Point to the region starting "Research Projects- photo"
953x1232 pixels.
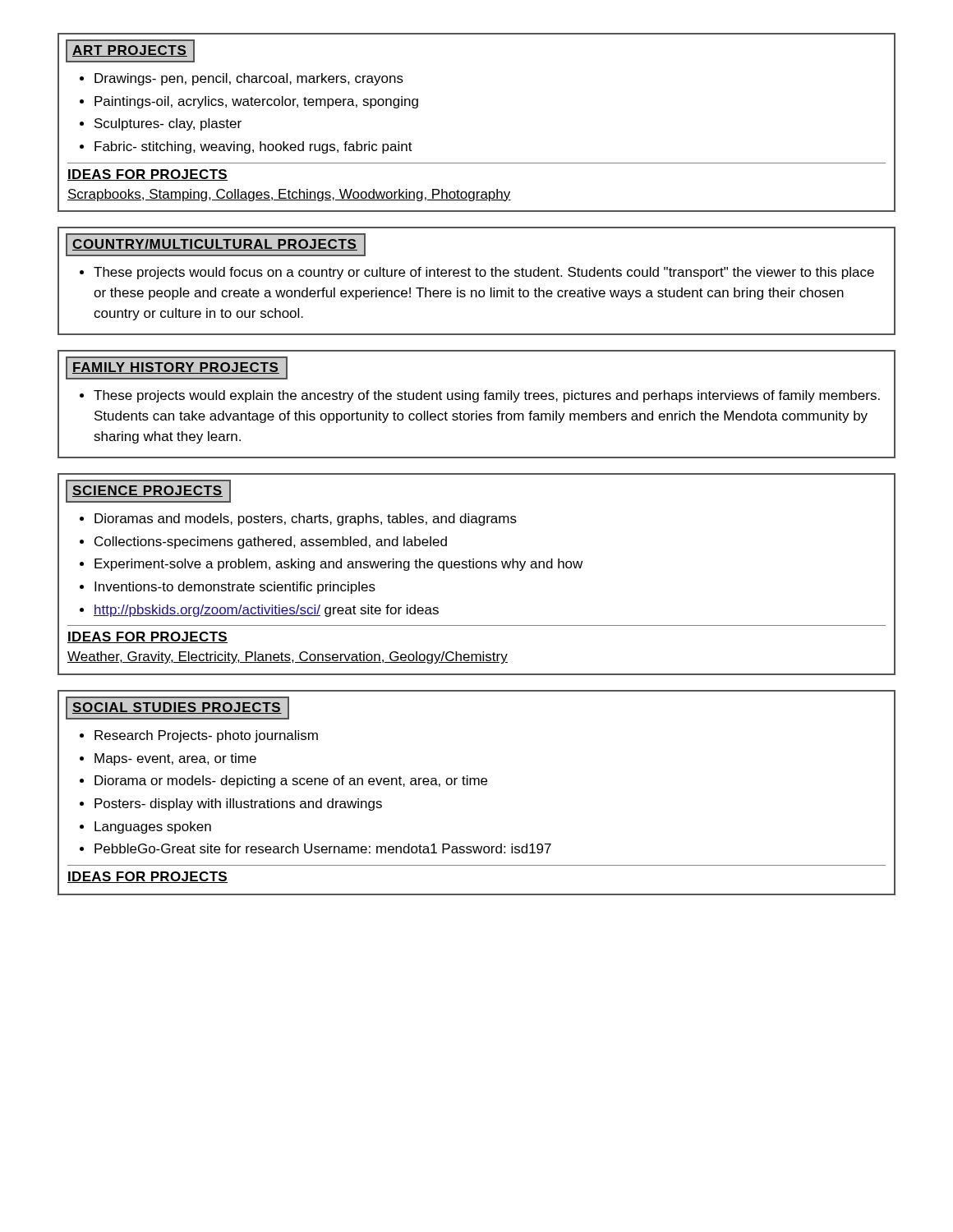206,736
